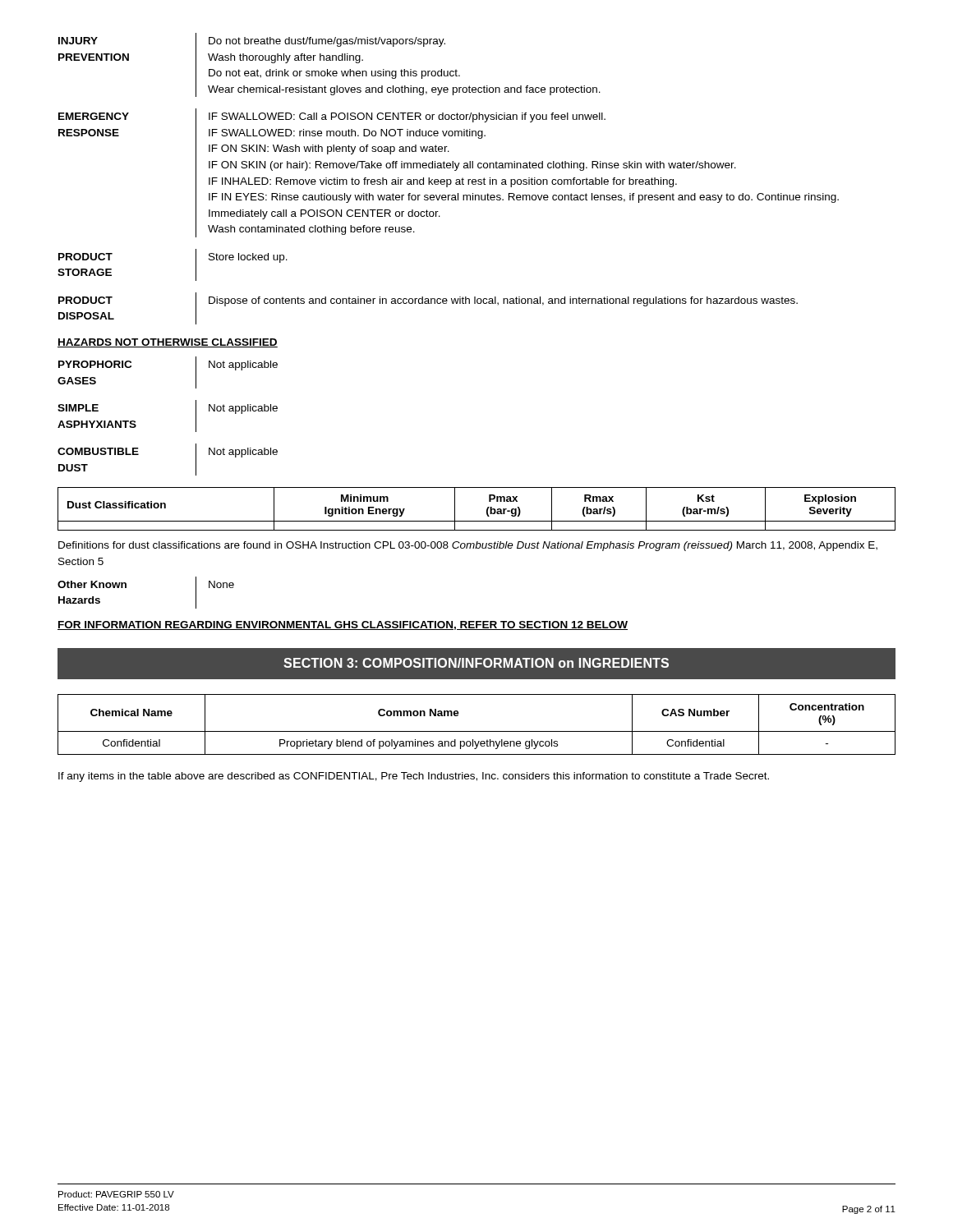Image resolution: width=953 pixels, height=1232 pixels.
Task: Where is the passage that starts "INJURYPREVENTION Do not"?
Action: click(x=476, y=65)
